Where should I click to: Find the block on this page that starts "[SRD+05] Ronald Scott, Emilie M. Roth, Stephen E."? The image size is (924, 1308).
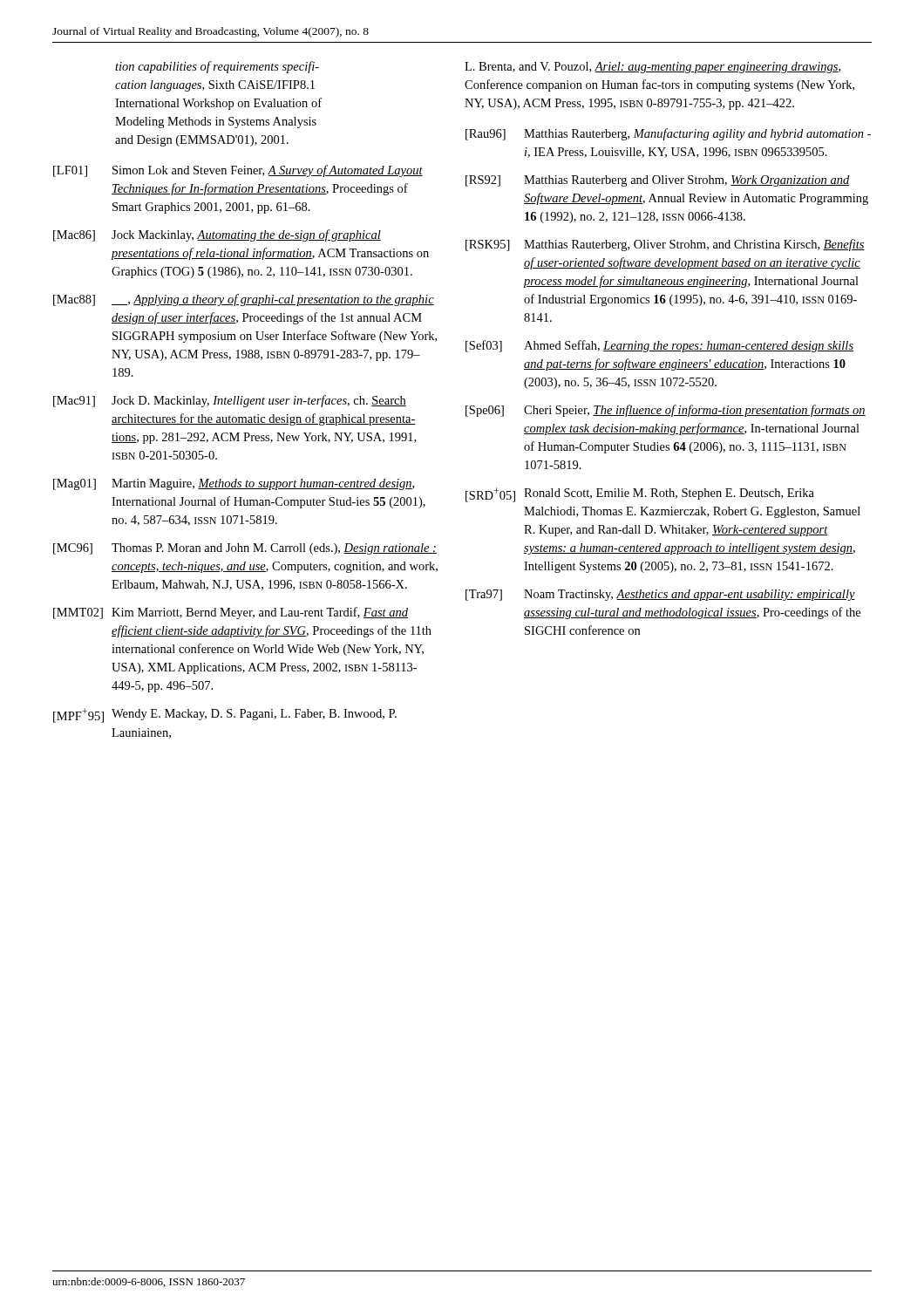point(668,530)
